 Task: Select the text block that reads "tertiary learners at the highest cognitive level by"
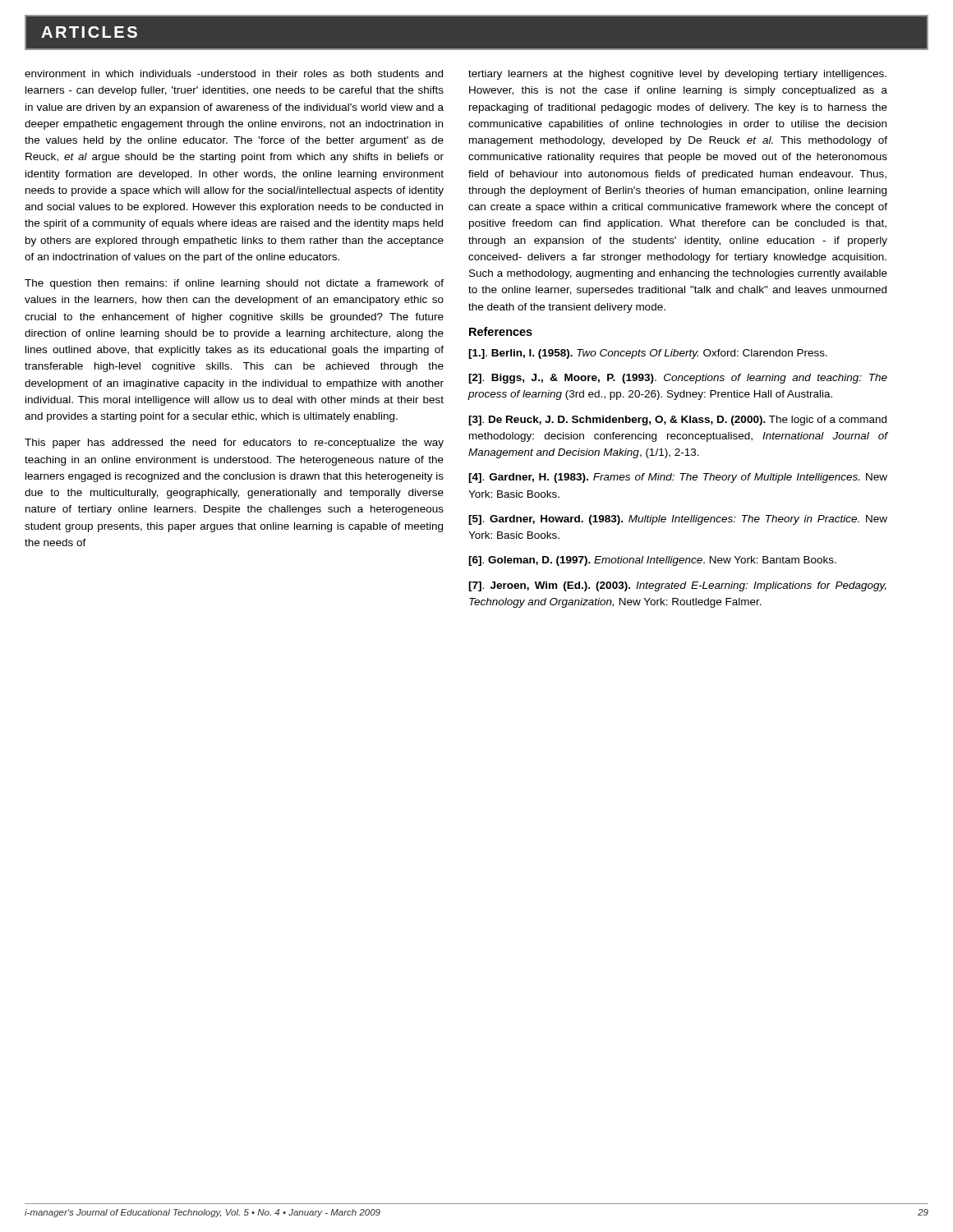coord(678,190)
